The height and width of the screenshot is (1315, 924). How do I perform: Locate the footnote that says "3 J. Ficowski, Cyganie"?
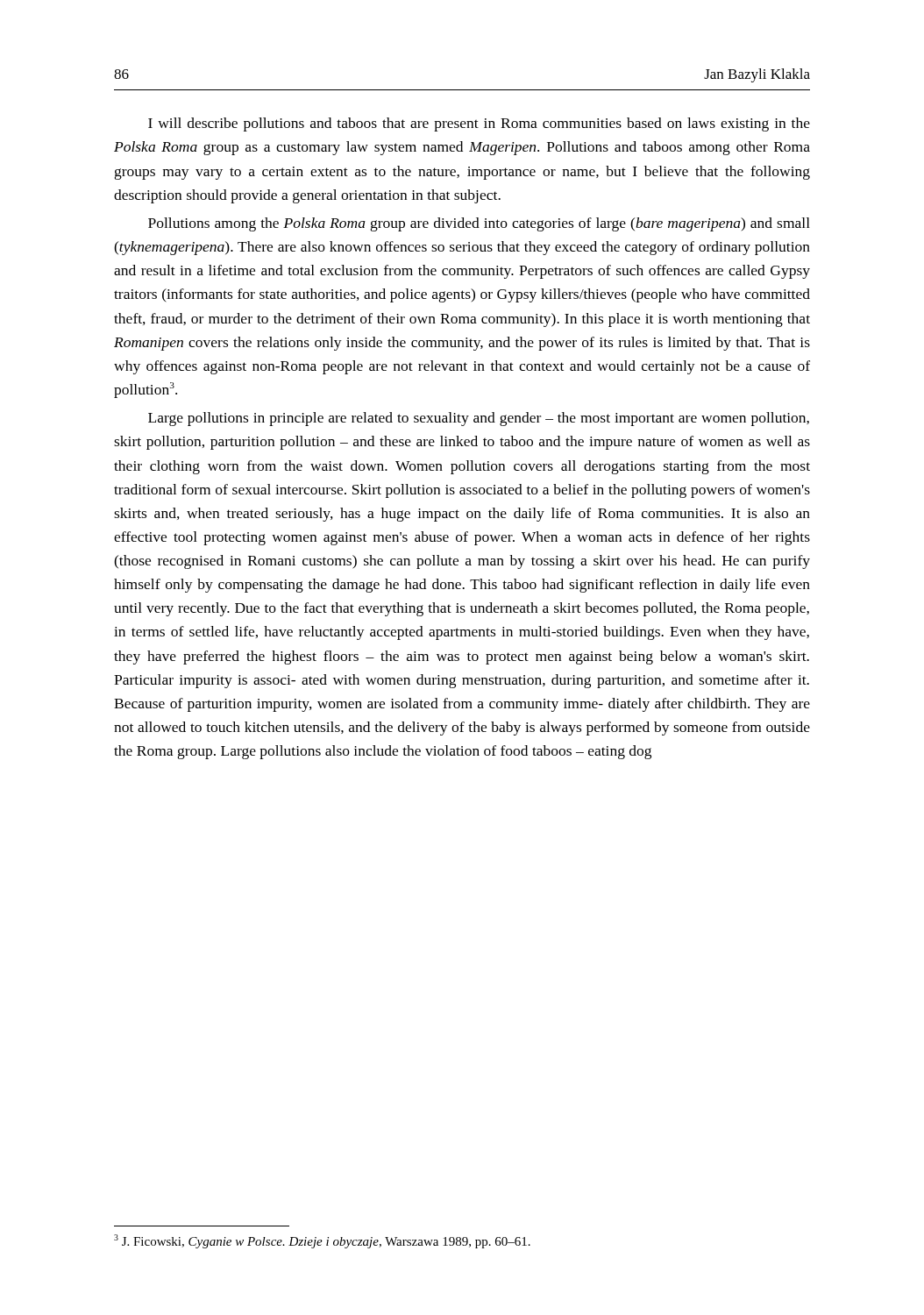(322, 1241)
